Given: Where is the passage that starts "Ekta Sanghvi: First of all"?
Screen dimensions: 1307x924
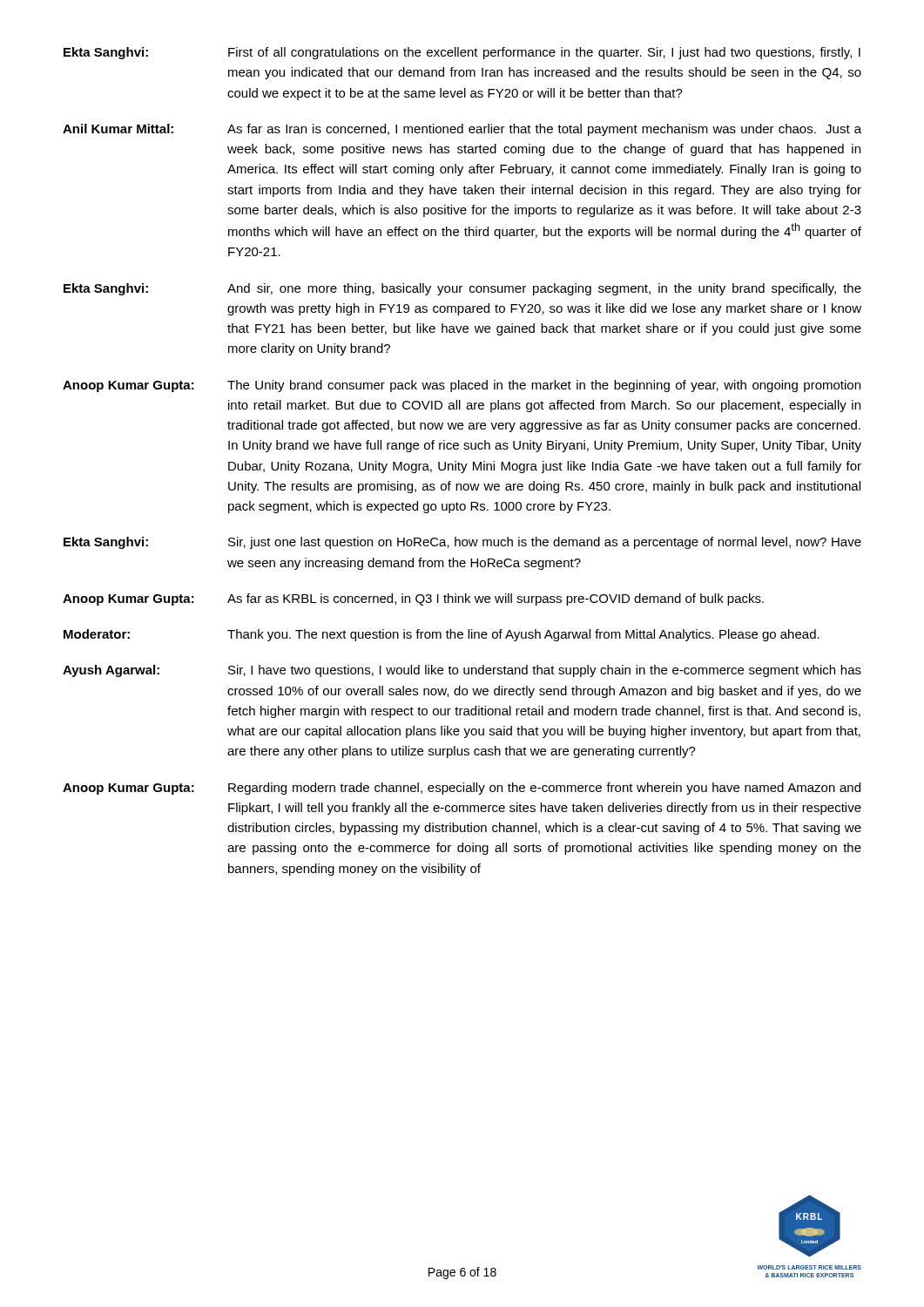Looking at the screenshot, I should point(462,72).
